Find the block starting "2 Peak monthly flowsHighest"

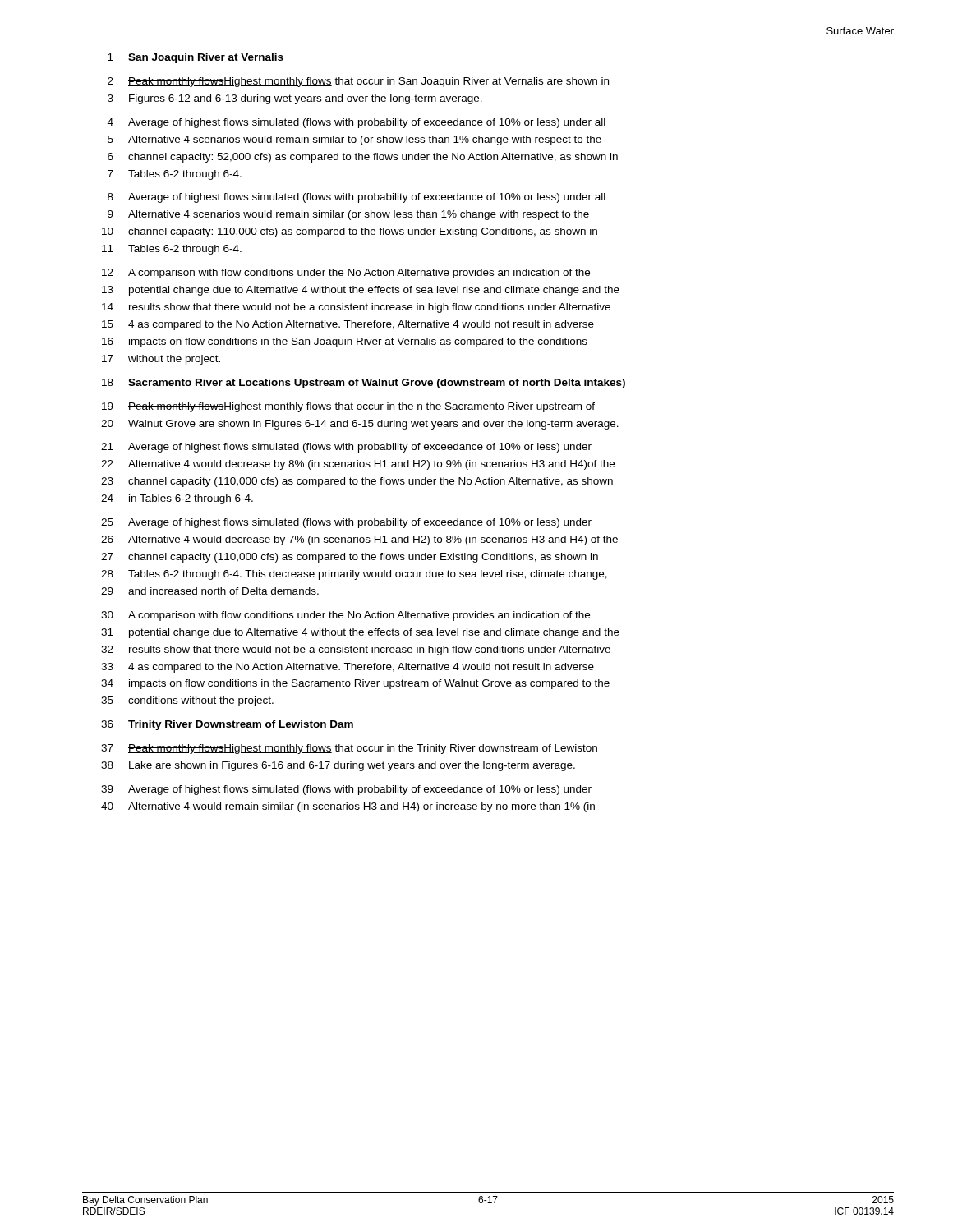[x=488, y=82]
